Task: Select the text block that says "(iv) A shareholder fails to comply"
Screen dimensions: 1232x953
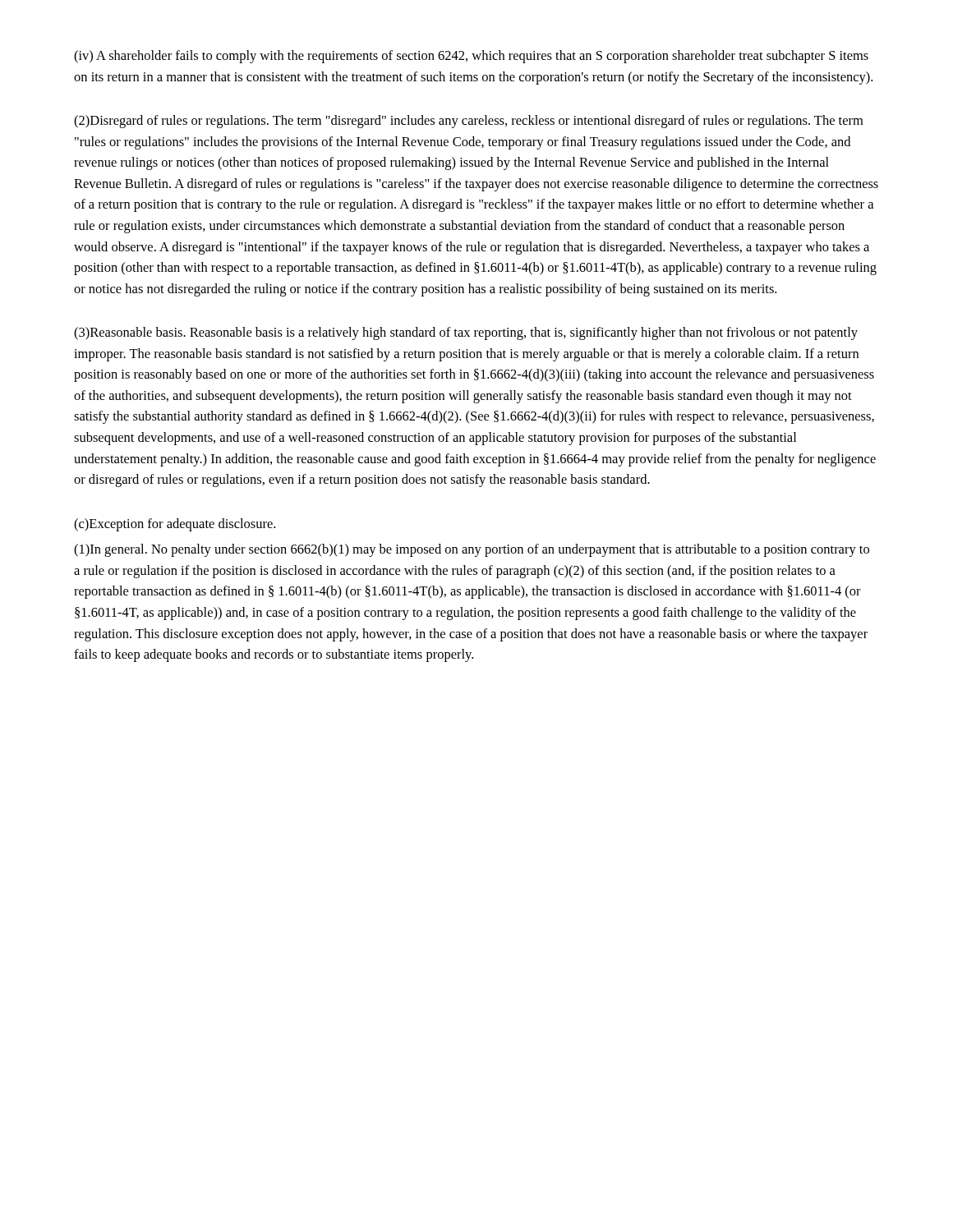Action: point(474,66)
